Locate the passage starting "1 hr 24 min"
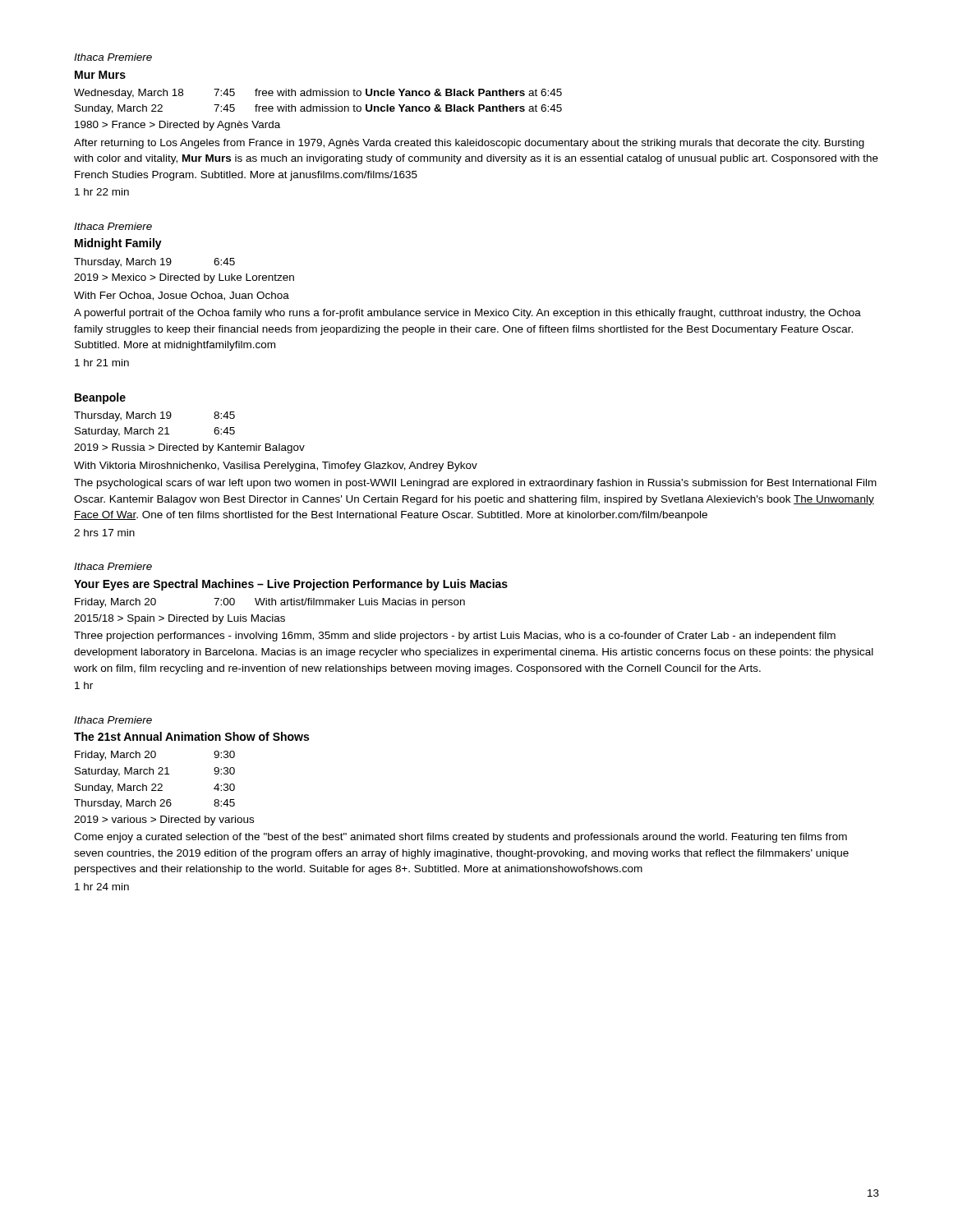Screen dimensions: 1232x953 [x=102, y=887]
